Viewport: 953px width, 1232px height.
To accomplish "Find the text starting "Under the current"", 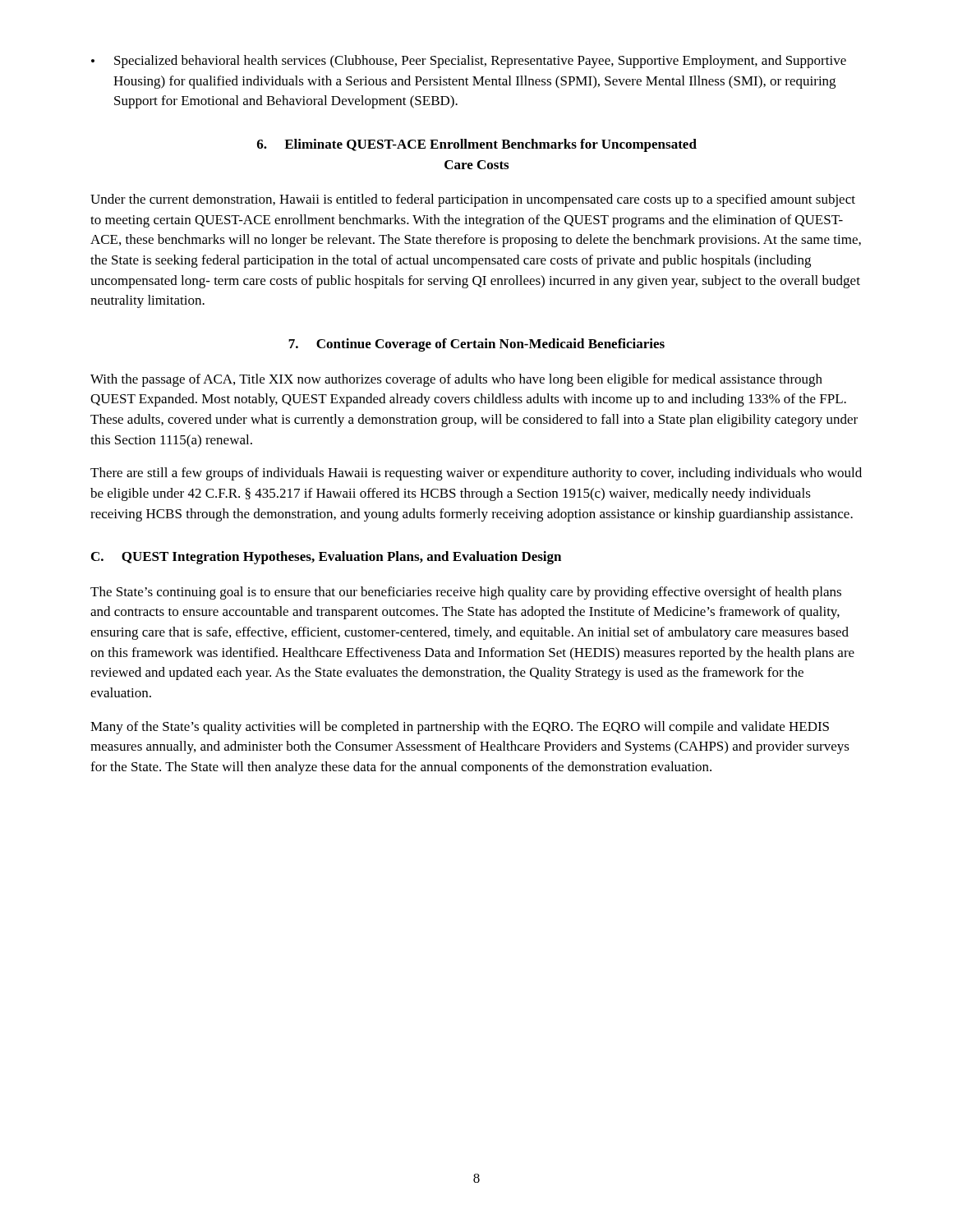I will point(476,250).
